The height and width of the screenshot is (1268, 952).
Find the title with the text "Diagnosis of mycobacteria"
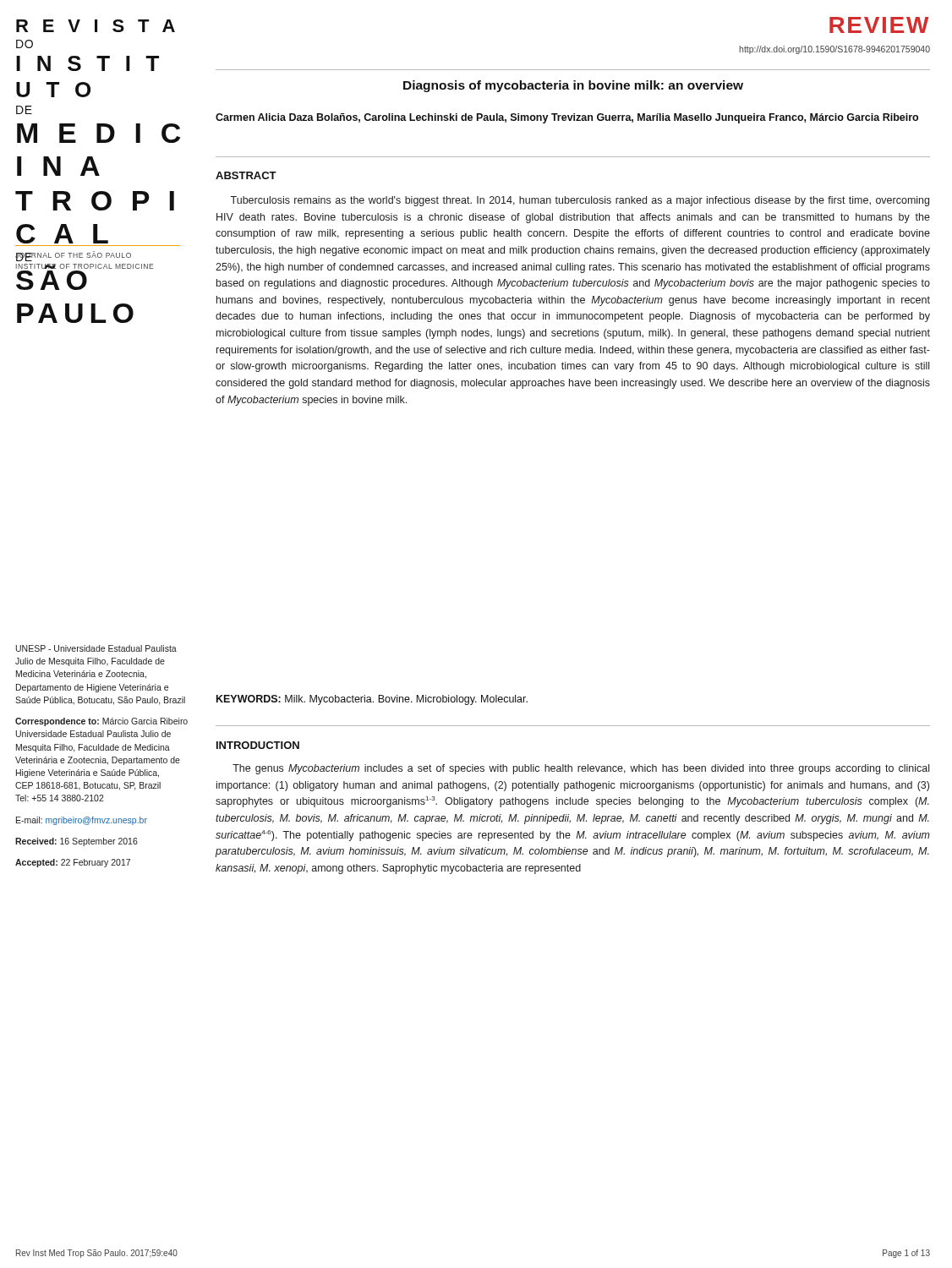[x=573, y=85]
